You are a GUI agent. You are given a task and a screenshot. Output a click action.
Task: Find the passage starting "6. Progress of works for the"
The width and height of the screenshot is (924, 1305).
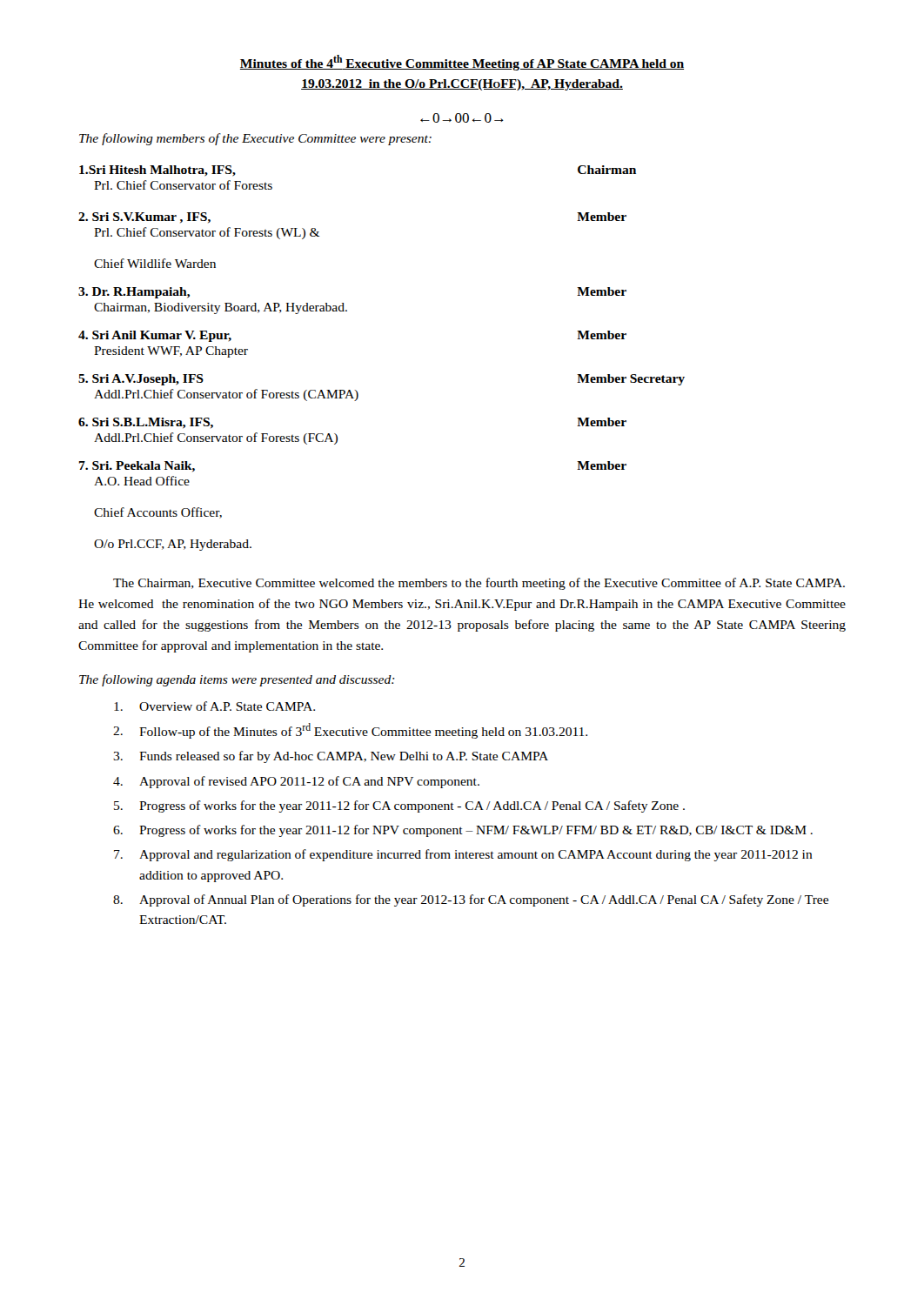[x=479, y=830]
